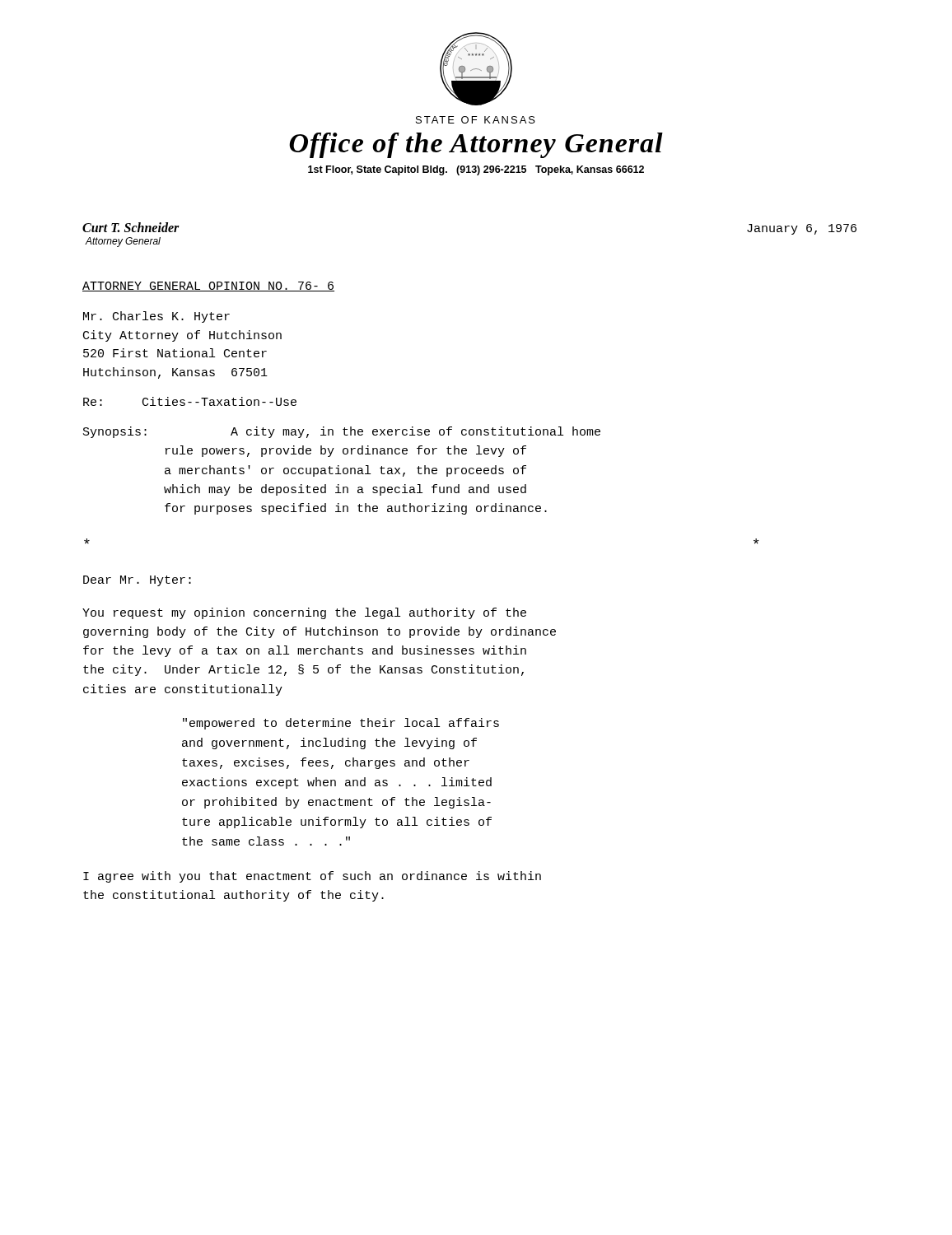The image size is (952, 1235).
Task: Point to the text starting "January 6, 1976"
Action: (x=802, y=229)
